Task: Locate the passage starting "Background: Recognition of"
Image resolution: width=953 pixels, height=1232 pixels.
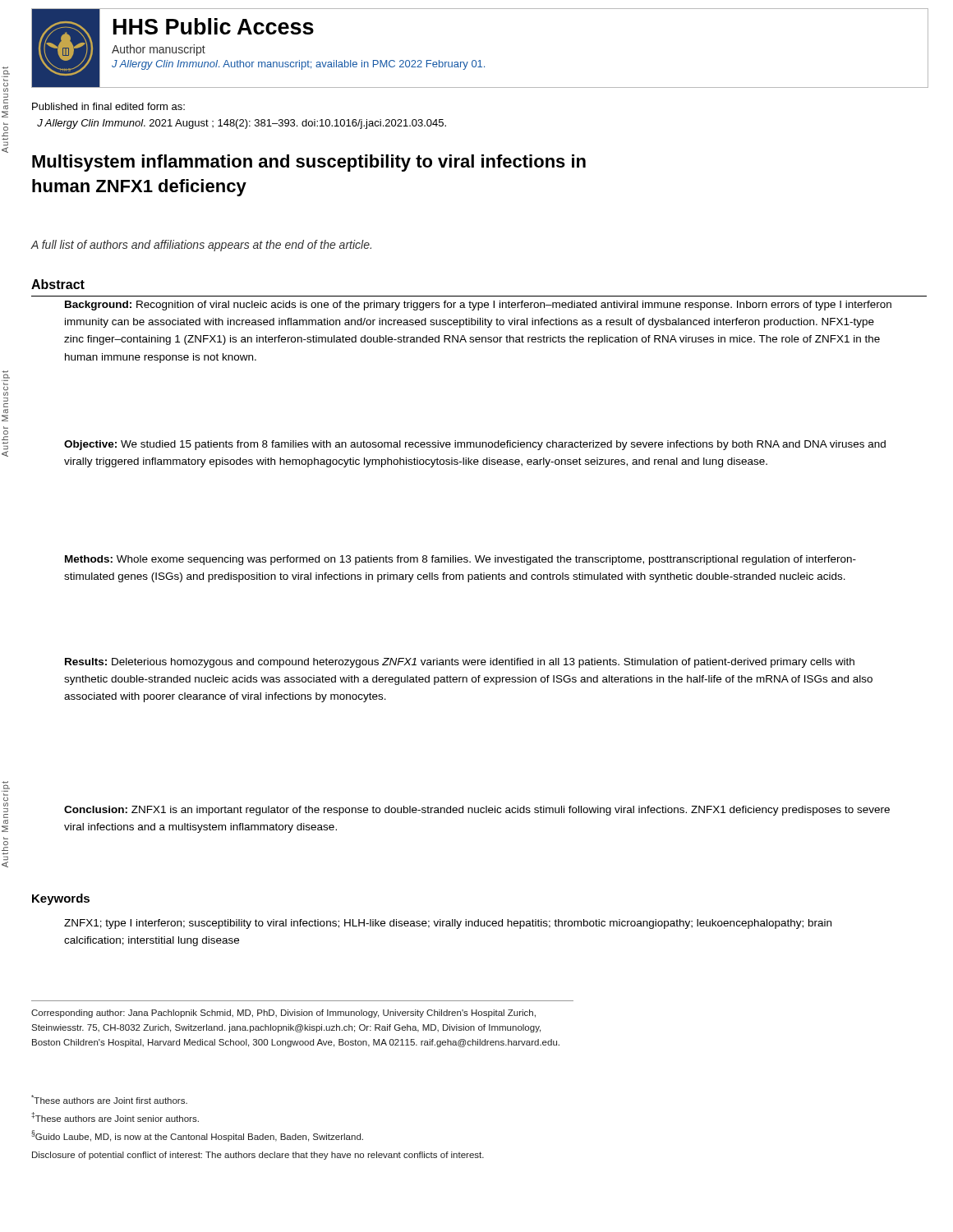Action: pos(478,330)
